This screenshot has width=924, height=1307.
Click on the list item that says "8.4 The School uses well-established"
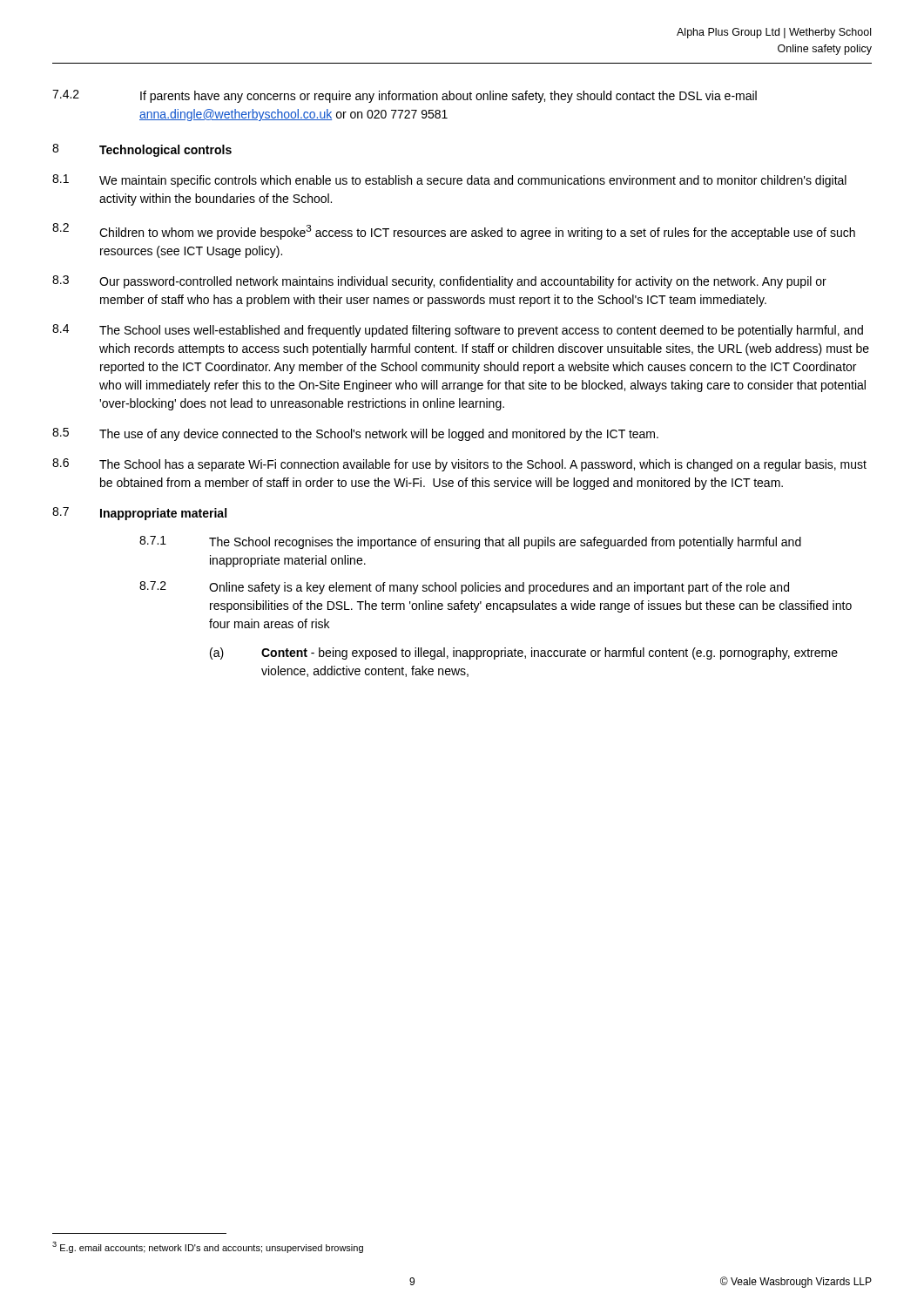coord(462,367)
